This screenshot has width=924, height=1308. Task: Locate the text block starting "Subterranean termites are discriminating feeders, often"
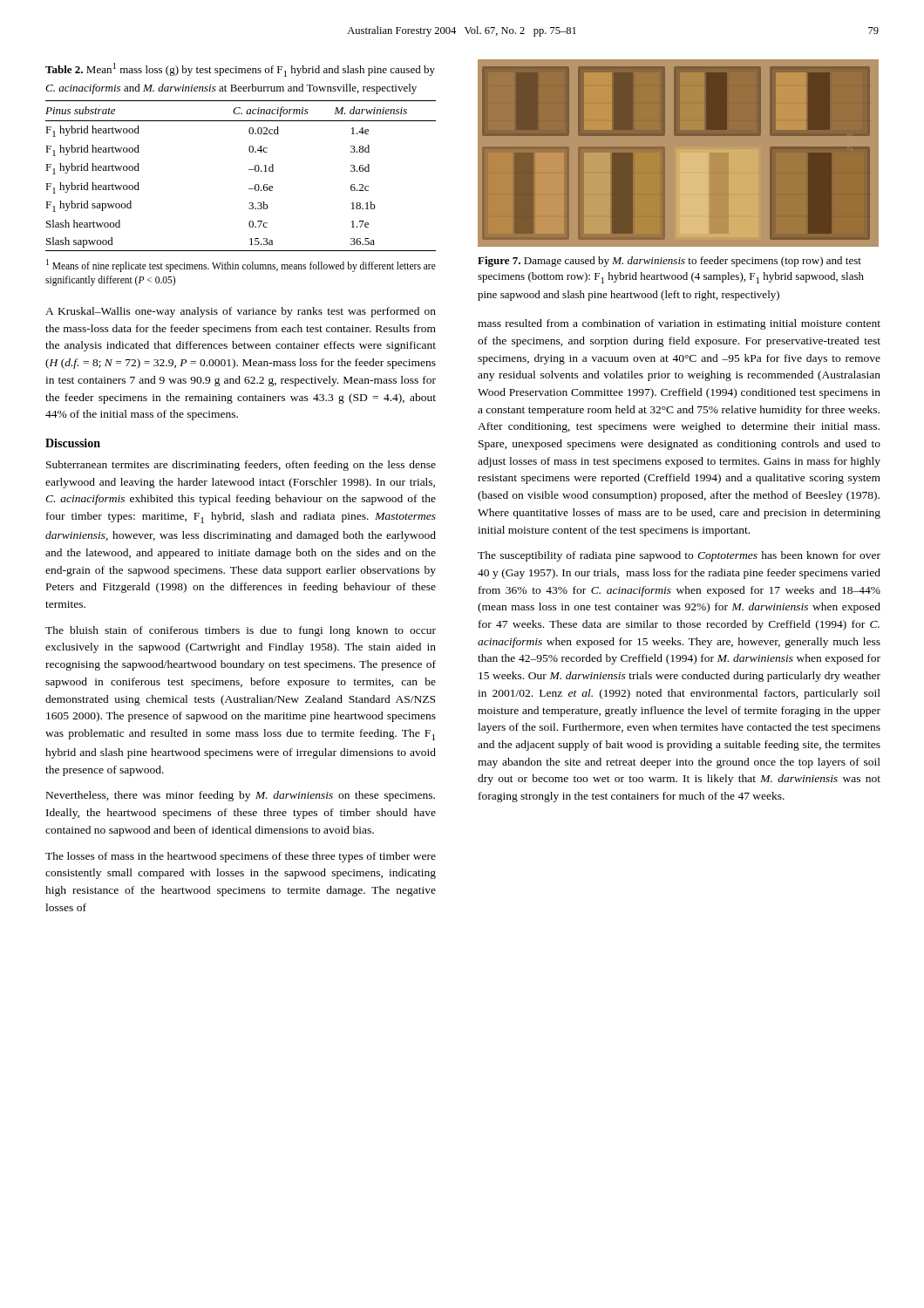pos(241,534)
